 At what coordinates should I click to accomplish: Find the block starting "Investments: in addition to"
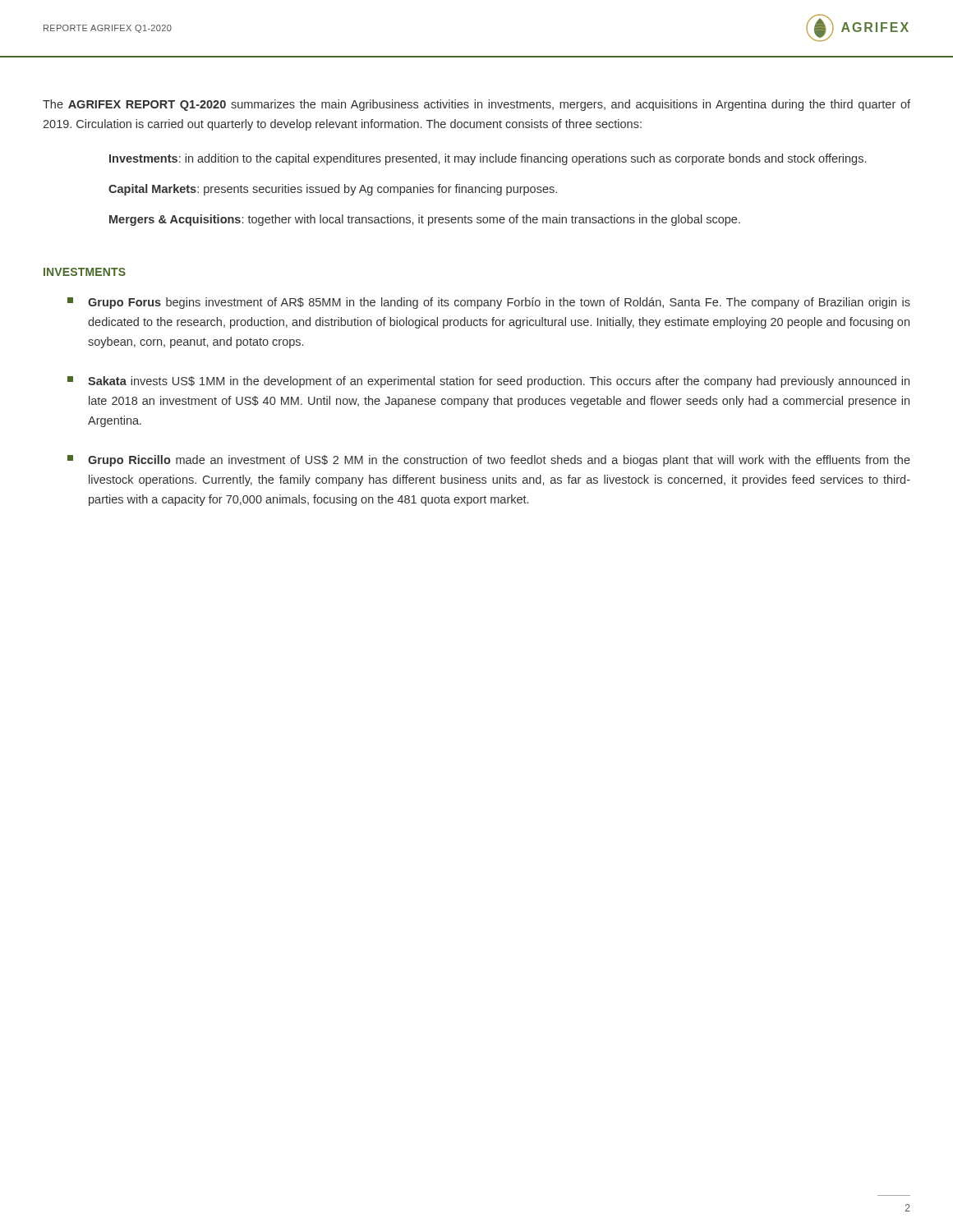click(488, 158)
